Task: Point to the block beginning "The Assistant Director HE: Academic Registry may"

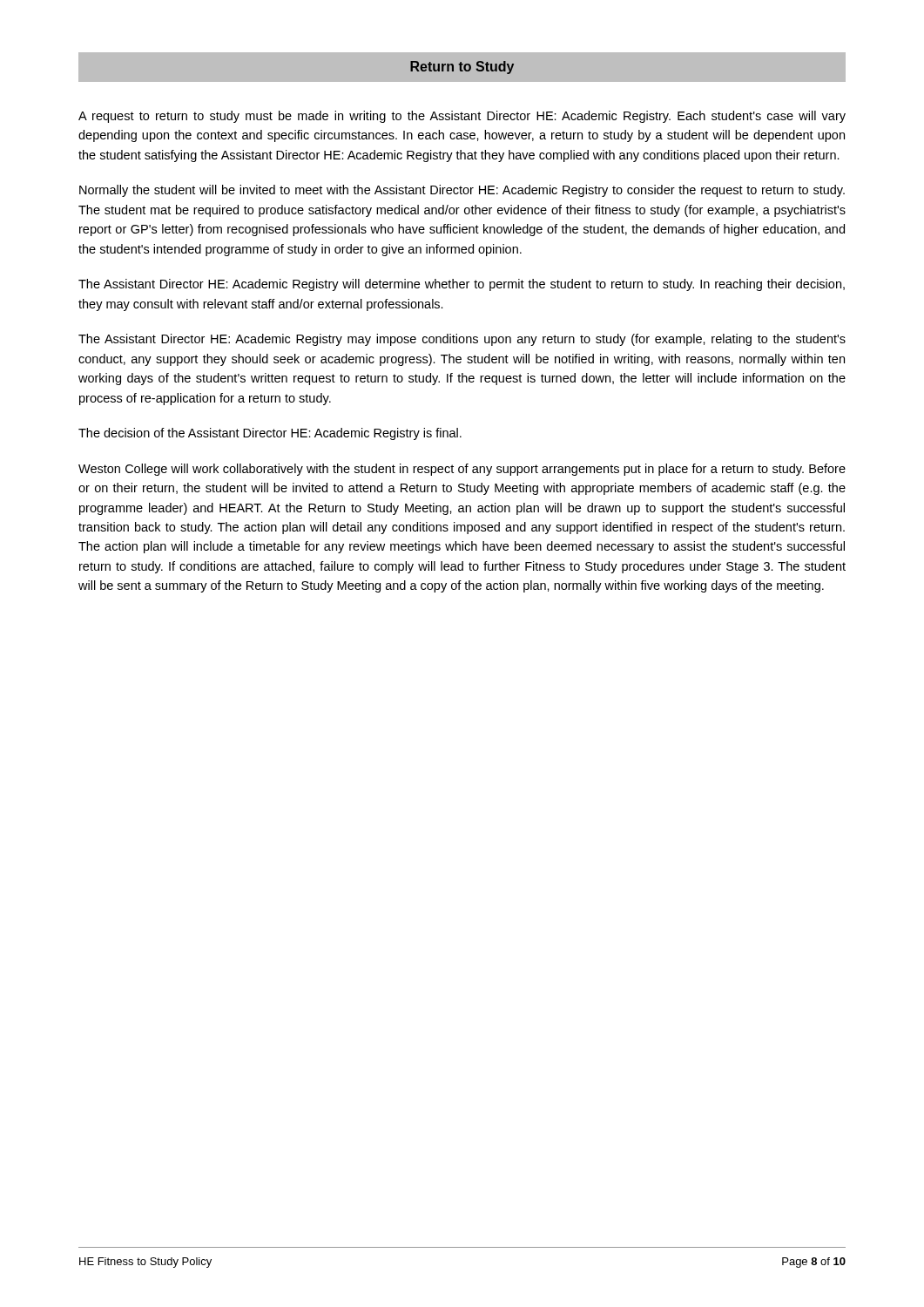Action: (x=462, y=369)
